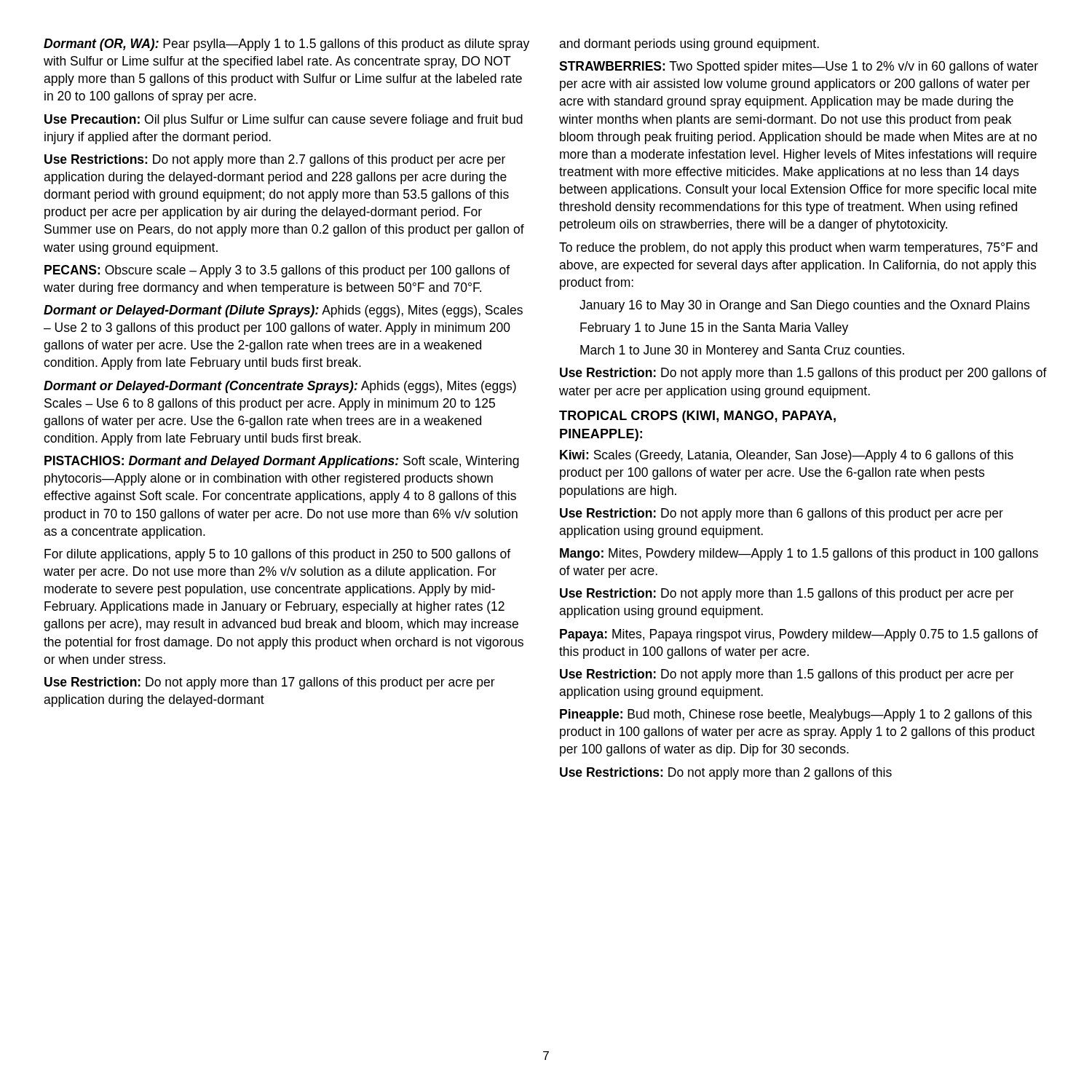This screenshot has height=1092, width=1092.
Task: Point to the text block starting "Papaya: Mites, Papaya ringspot virus, Powdery mildew—Apply"
Action: (x=804, y=643)
